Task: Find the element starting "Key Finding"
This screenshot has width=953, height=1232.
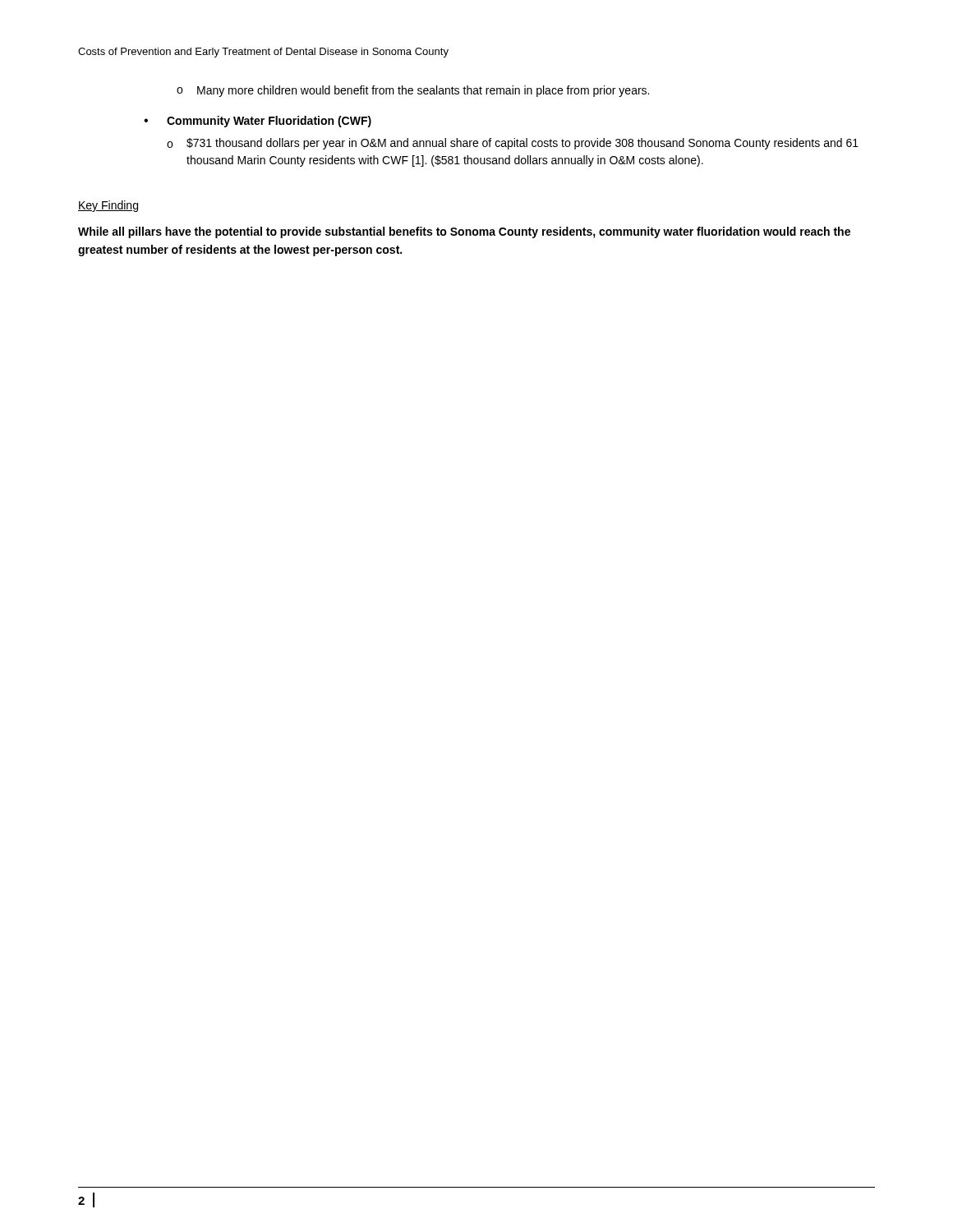Action: pyautogui.click(x=108, y=205)
